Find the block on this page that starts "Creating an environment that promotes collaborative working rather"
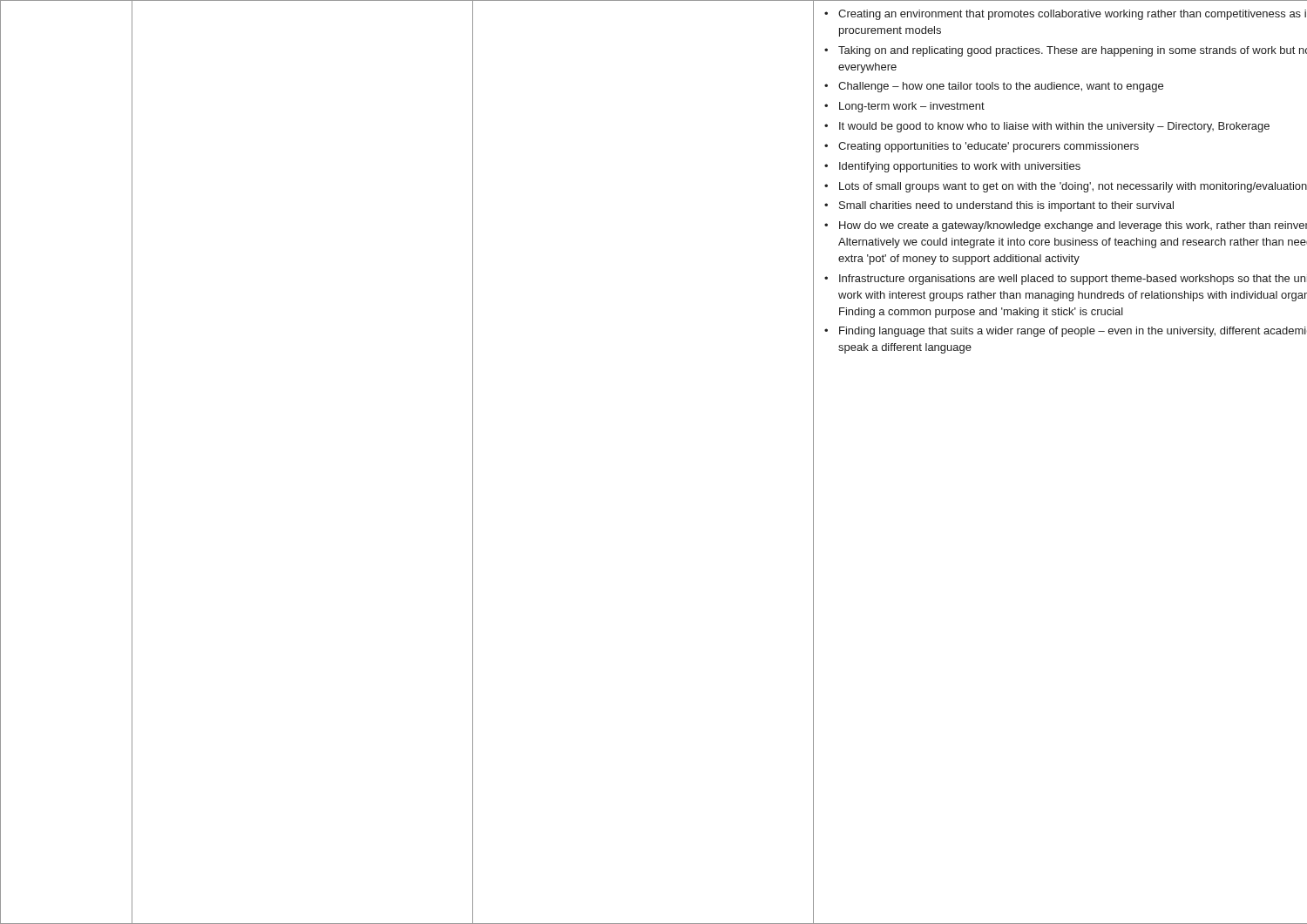The height and width of the screenshot is (924, 1307). [x=1065, y=22]
